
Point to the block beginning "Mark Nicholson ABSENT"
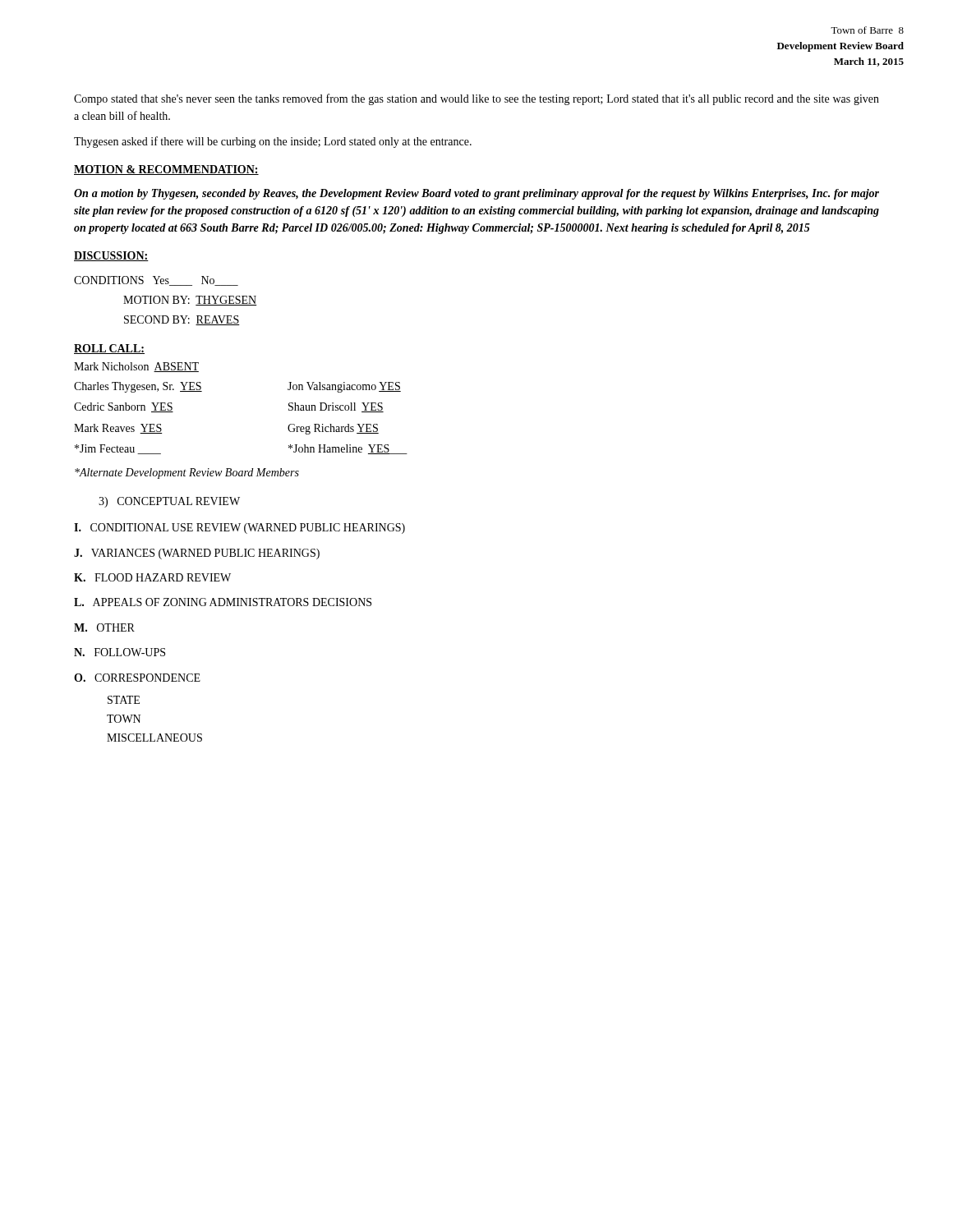[x=136, y=367]
